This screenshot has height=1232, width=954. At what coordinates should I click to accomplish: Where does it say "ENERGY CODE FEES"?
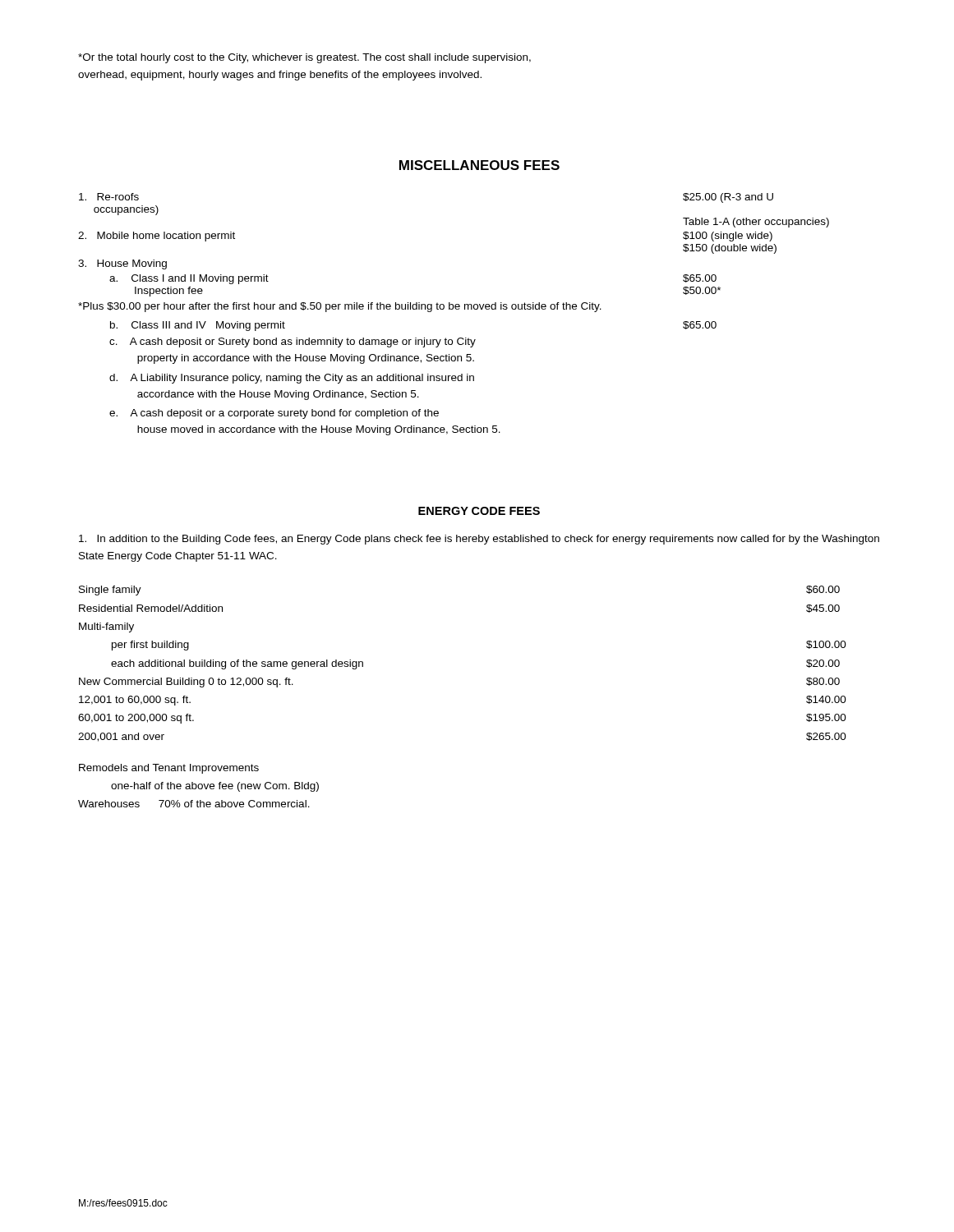pyautogui.click(x=479, y=511)
